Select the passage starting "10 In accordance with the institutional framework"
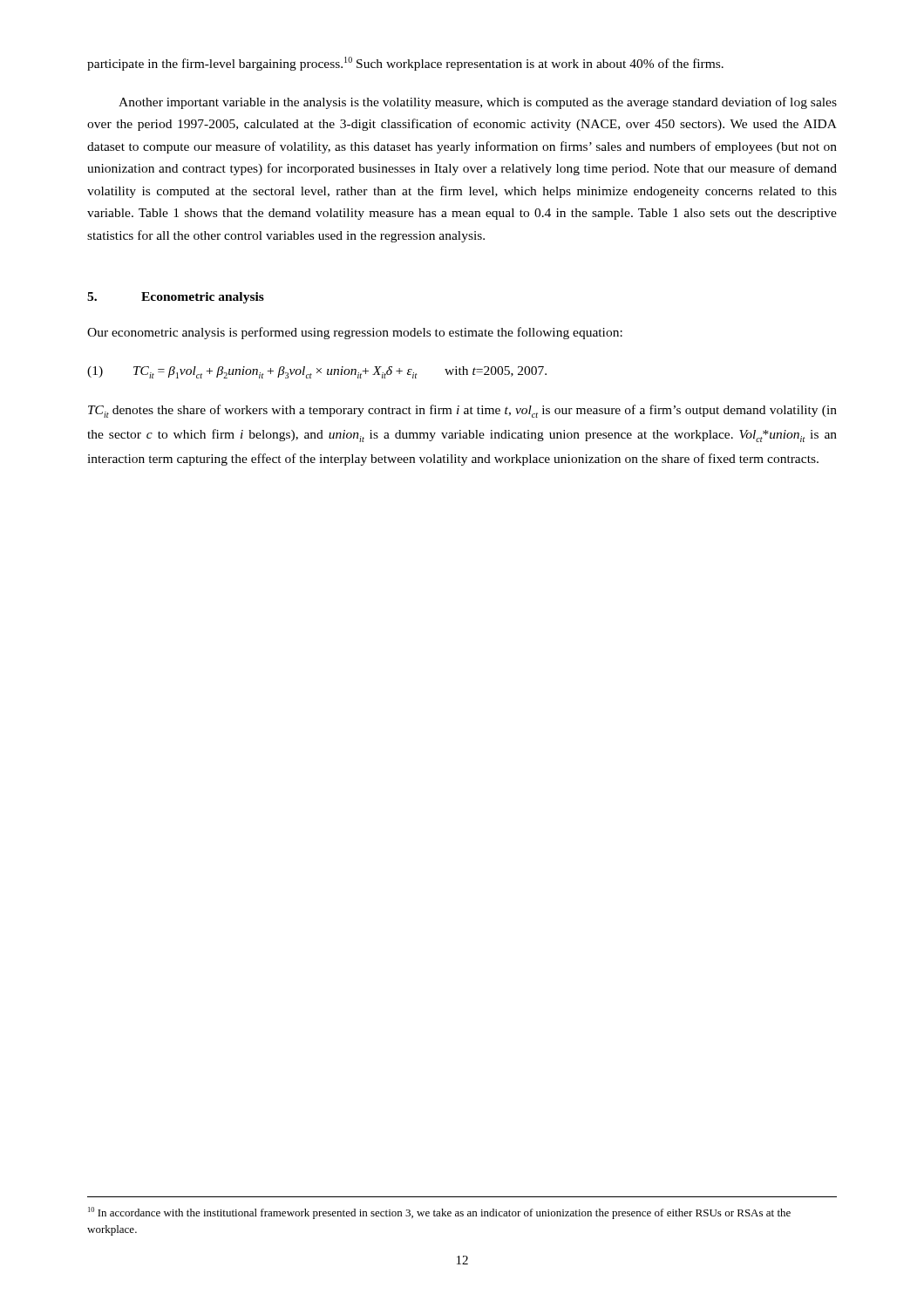The width and height of the screenshot is (924, 1308). coord(439,1220)
